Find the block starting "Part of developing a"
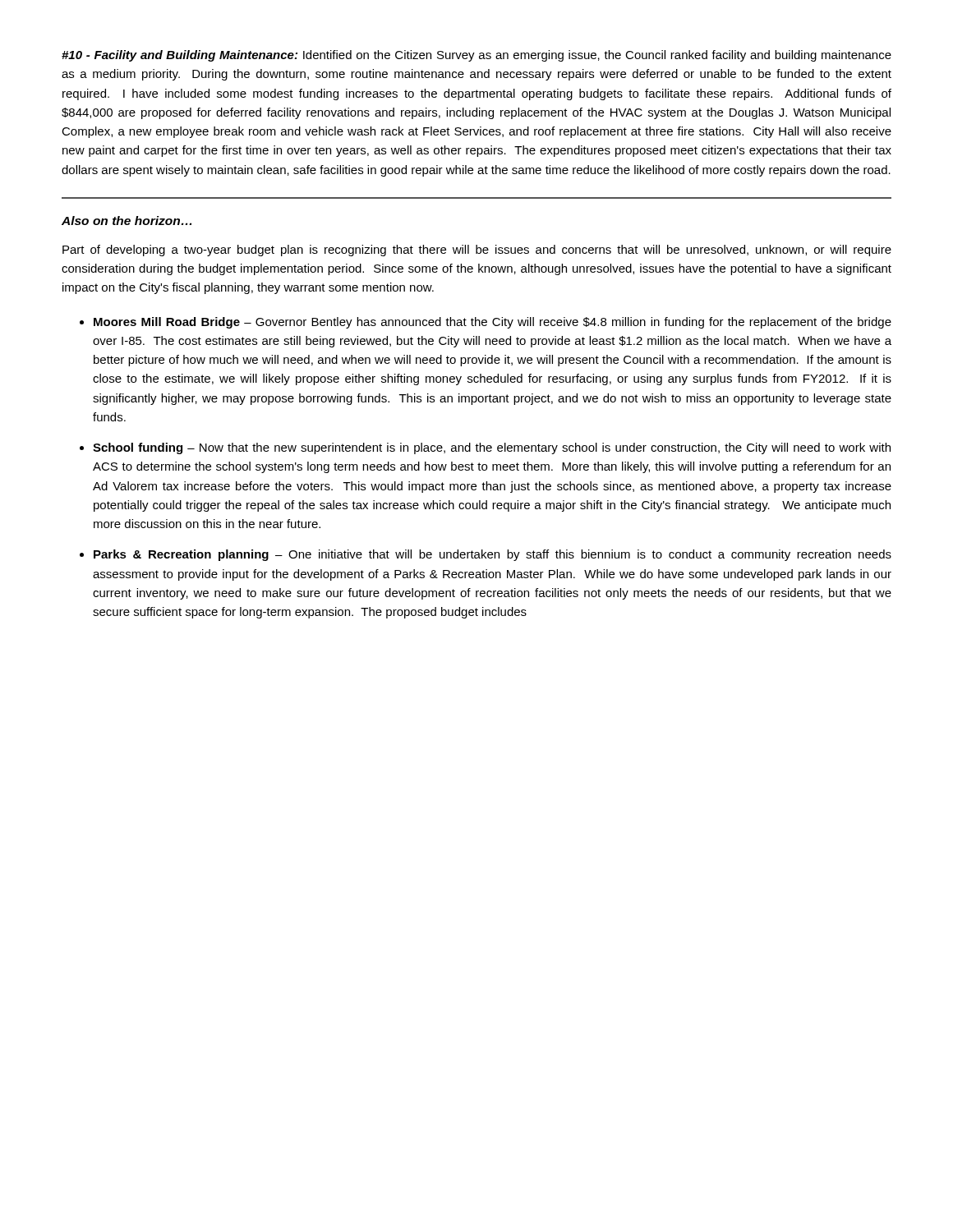This screenshot has height=1232, width=953. 476,268
